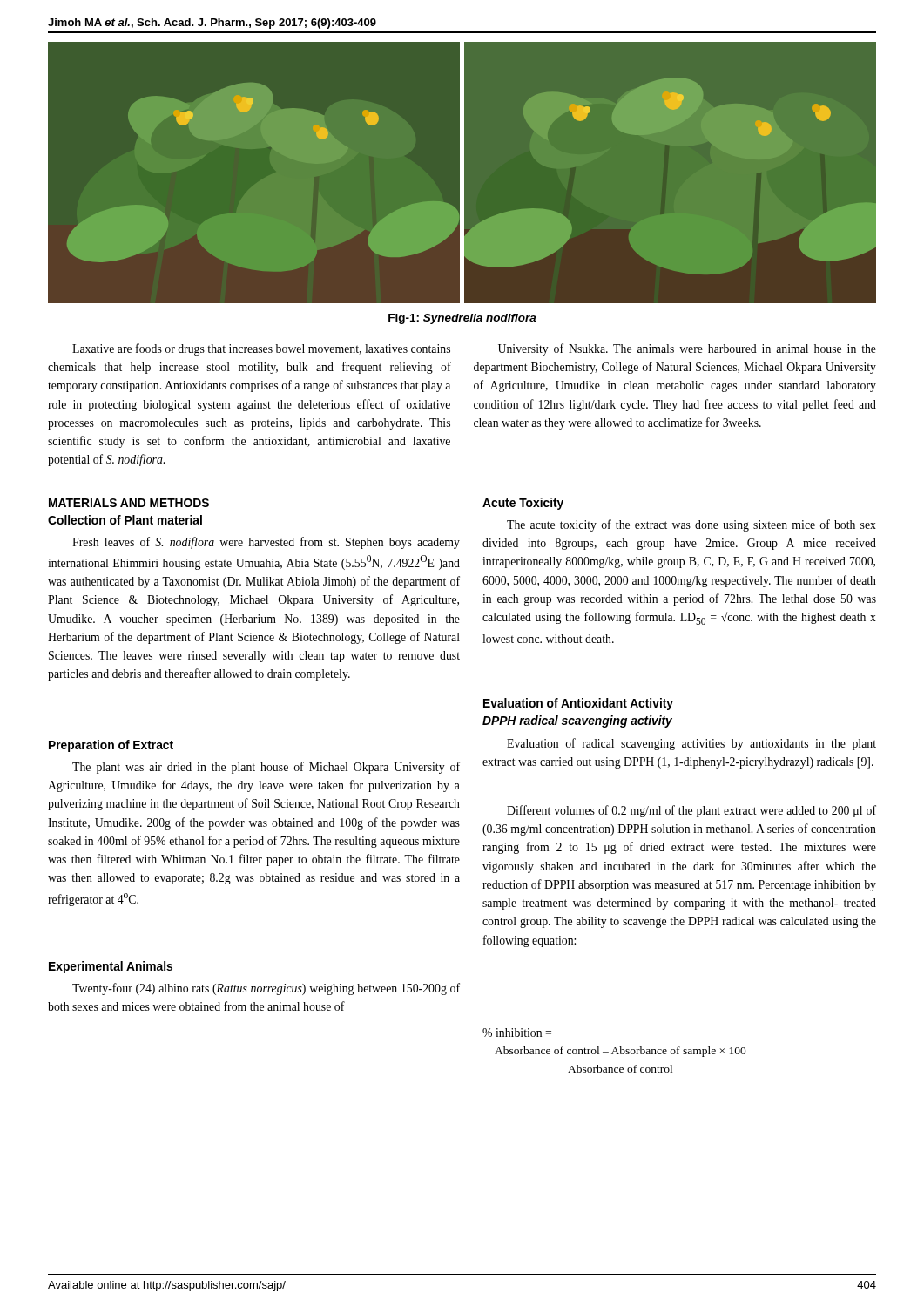
Task: Select the text block with the text "Laxative are foods or"
Action: point(249,405)
